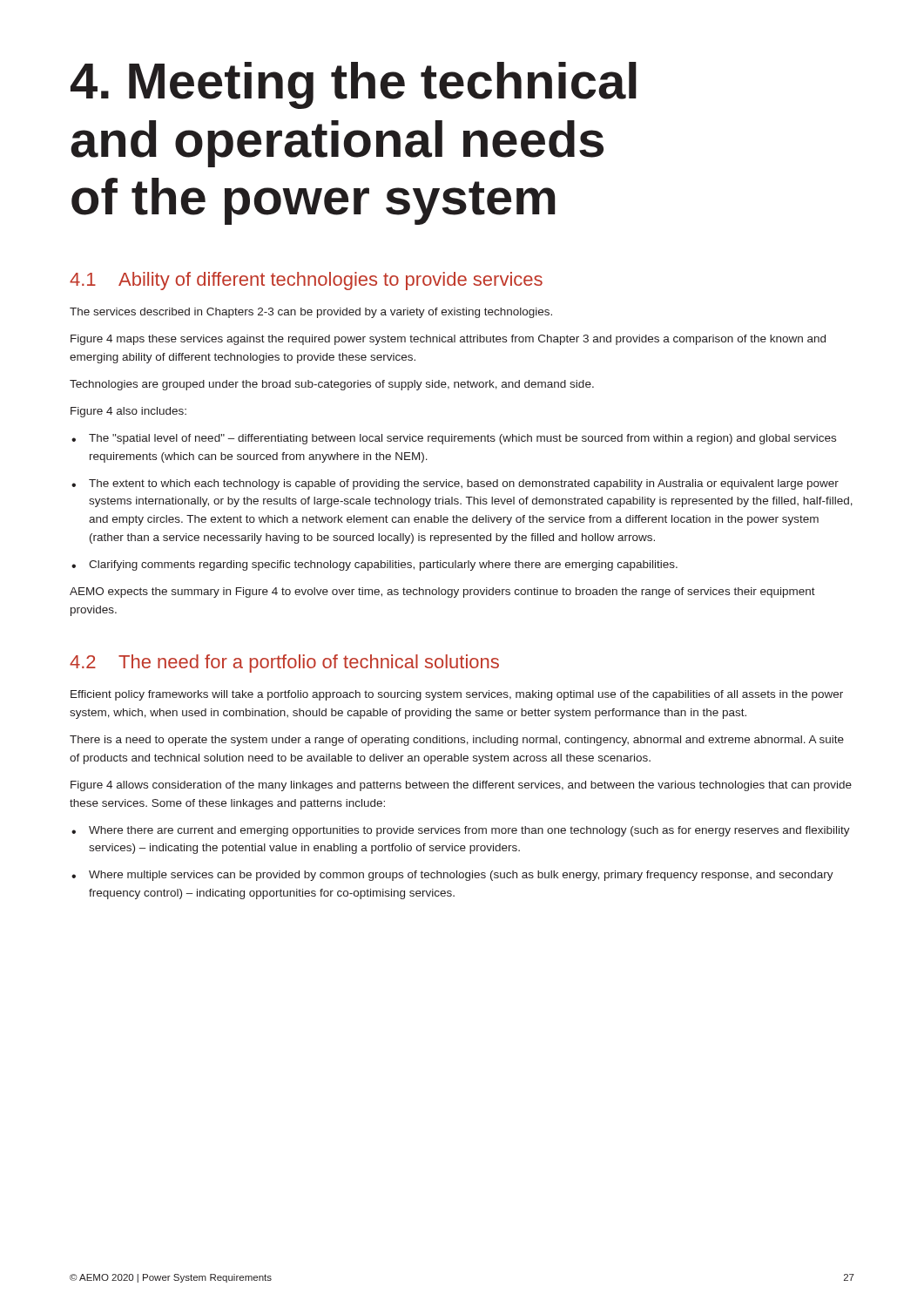Click on the element starting "•The "spatial level of"
924x1307 pixels.
[x=454, y=446]
